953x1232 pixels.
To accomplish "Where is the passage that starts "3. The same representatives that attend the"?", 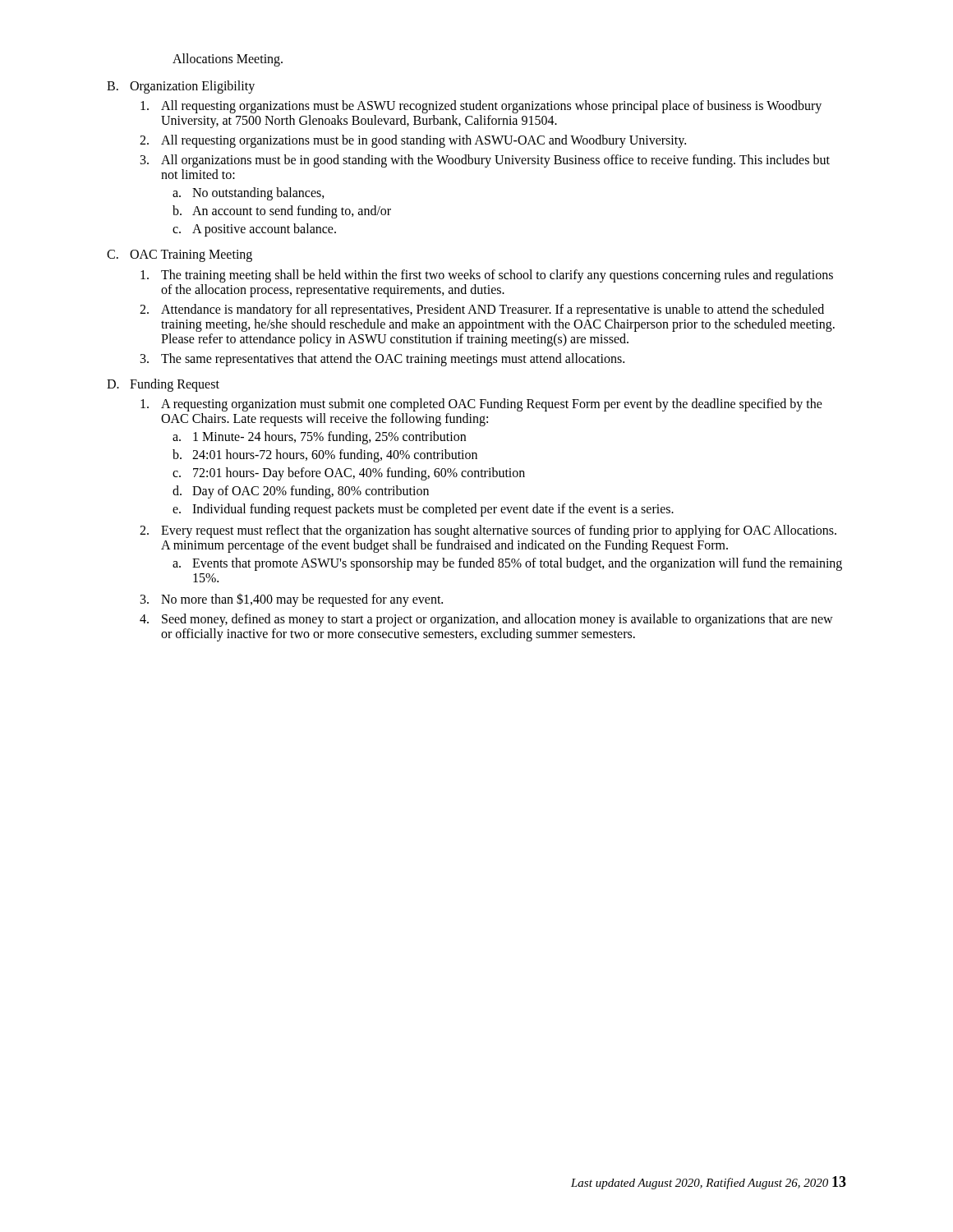I will click(493, 359).
